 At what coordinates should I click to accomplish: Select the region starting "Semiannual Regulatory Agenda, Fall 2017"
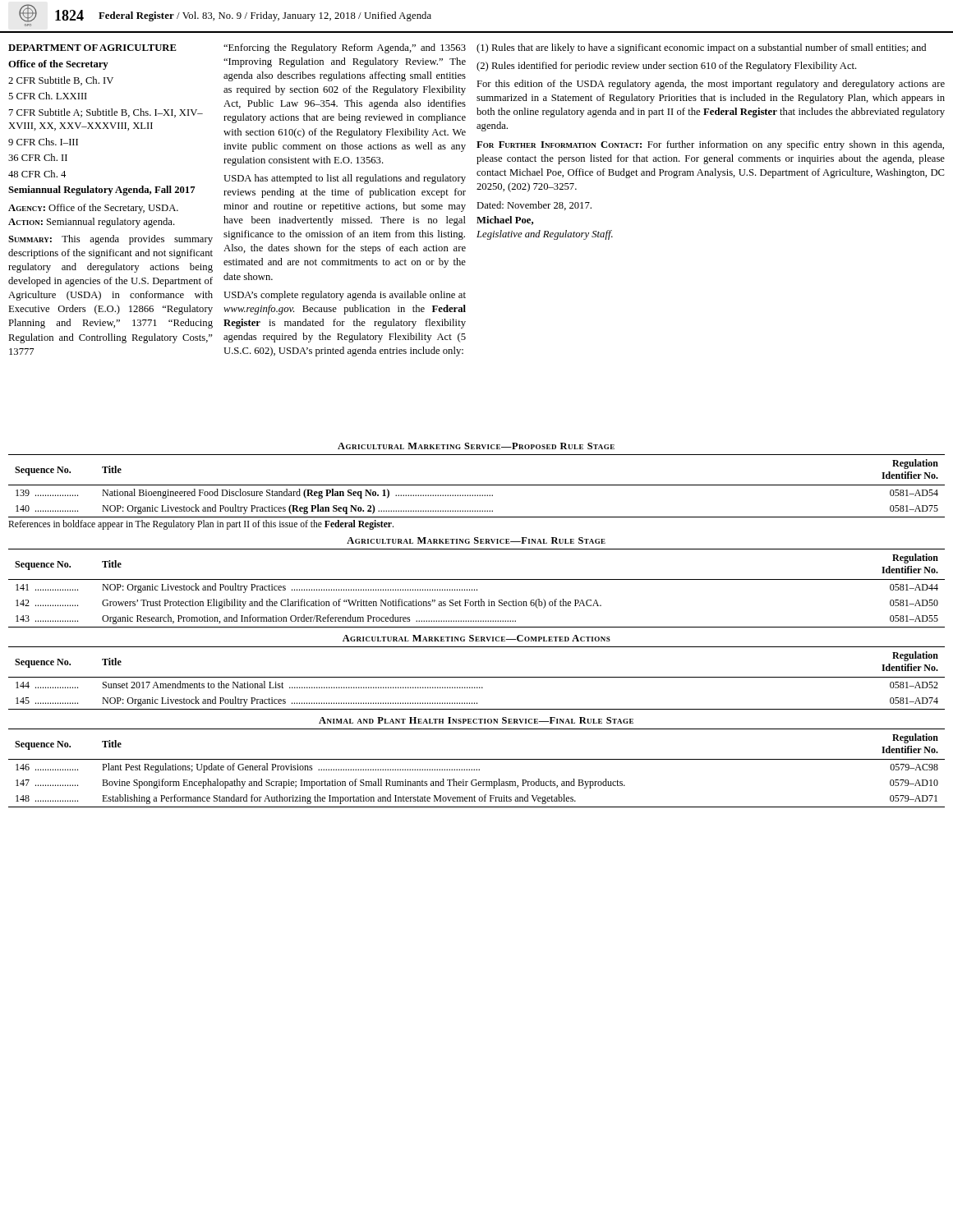[102, 190]
